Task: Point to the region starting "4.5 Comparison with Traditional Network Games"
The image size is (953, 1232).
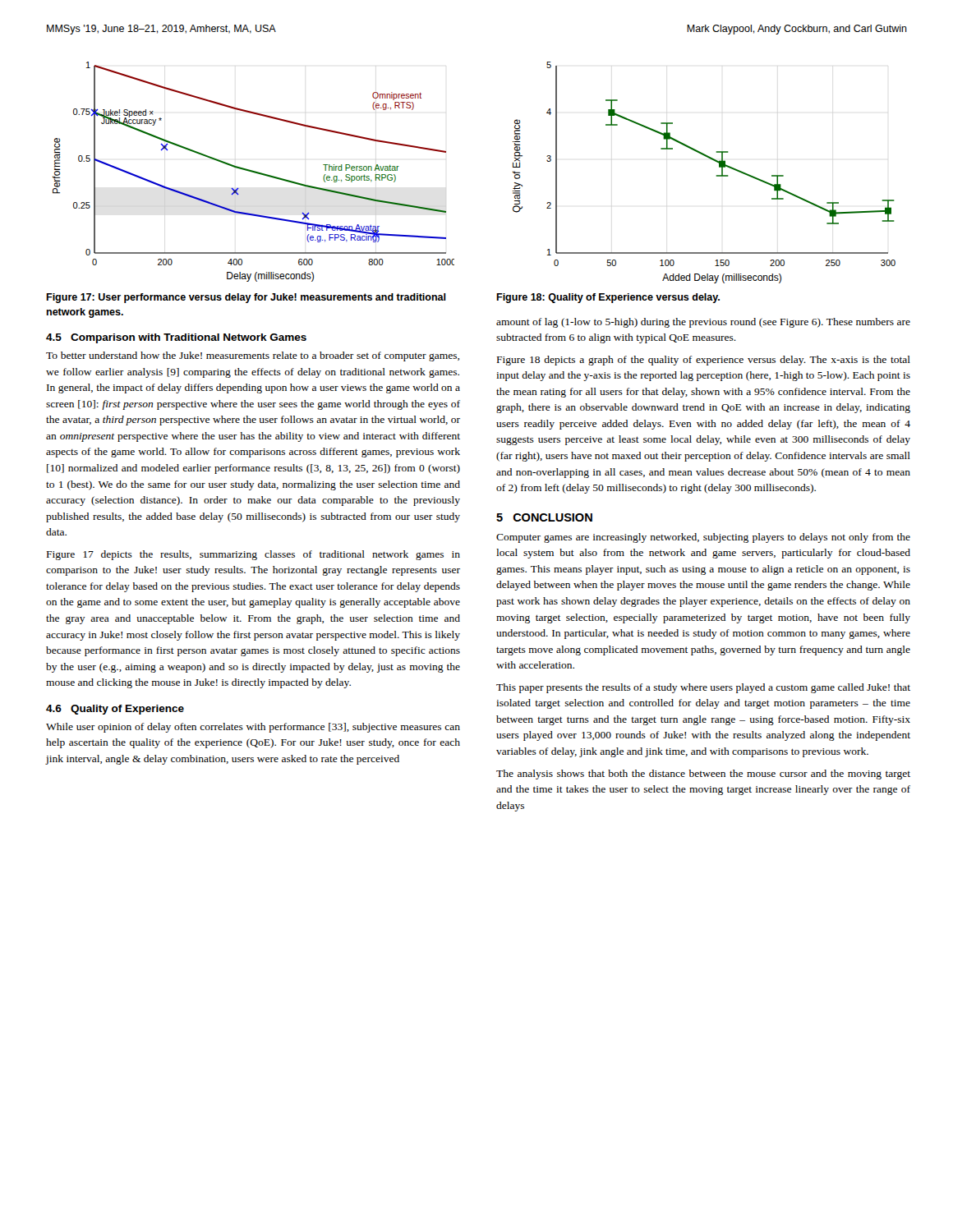Action: [x=176, y=337]
